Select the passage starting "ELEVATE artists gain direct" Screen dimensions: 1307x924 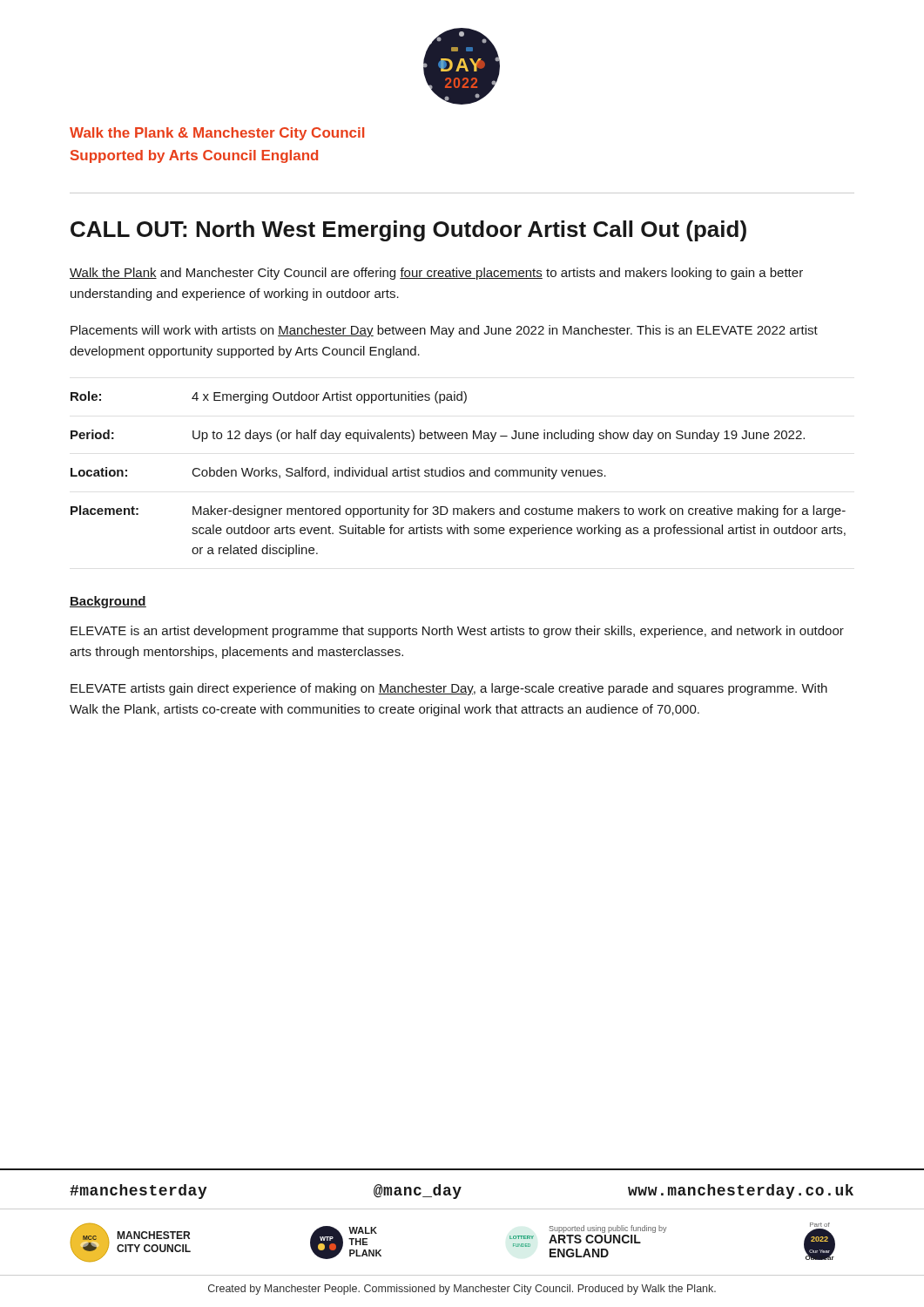point(449,698)
